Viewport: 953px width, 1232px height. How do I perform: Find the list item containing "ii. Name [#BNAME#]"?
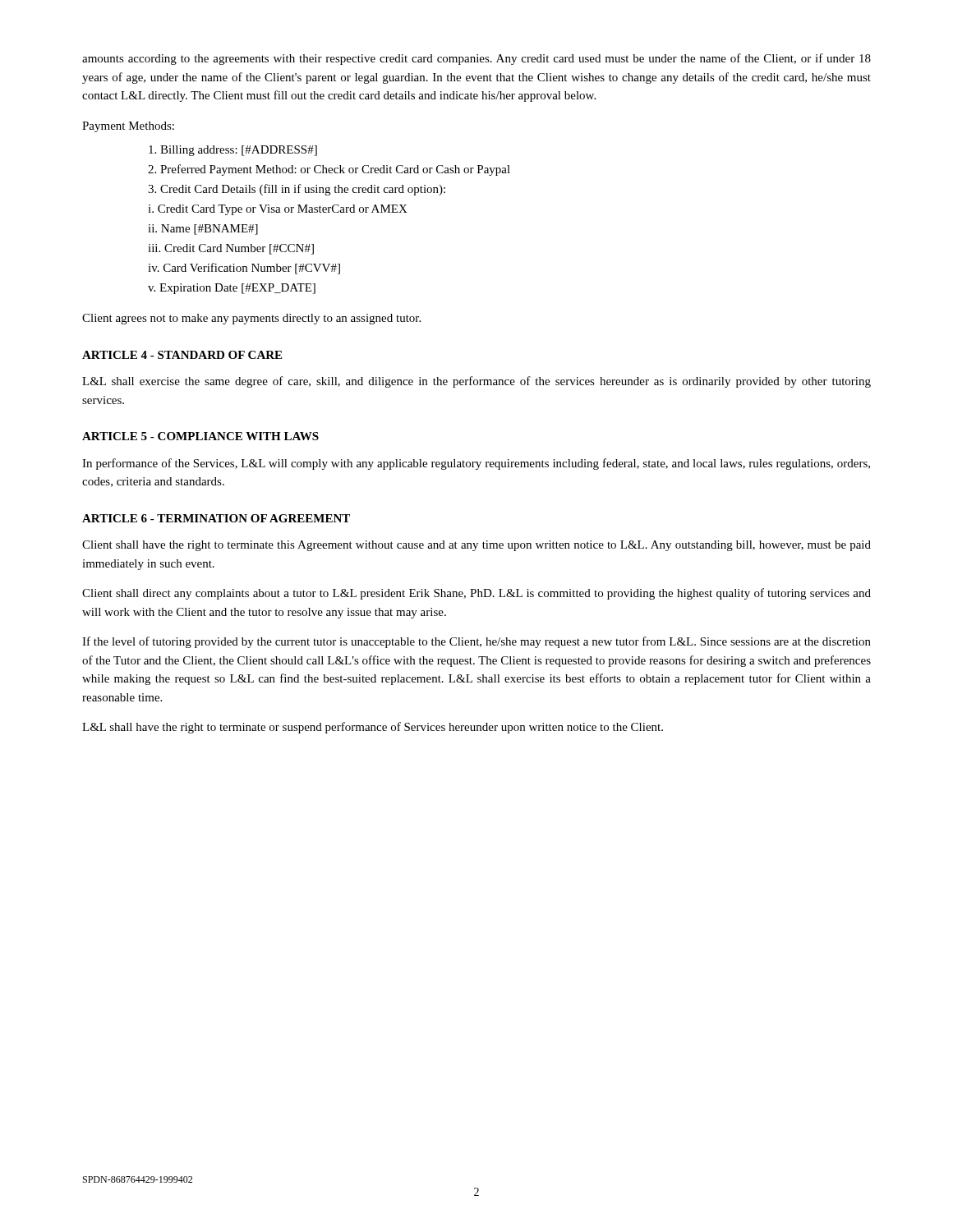click(x=203, y=228)
